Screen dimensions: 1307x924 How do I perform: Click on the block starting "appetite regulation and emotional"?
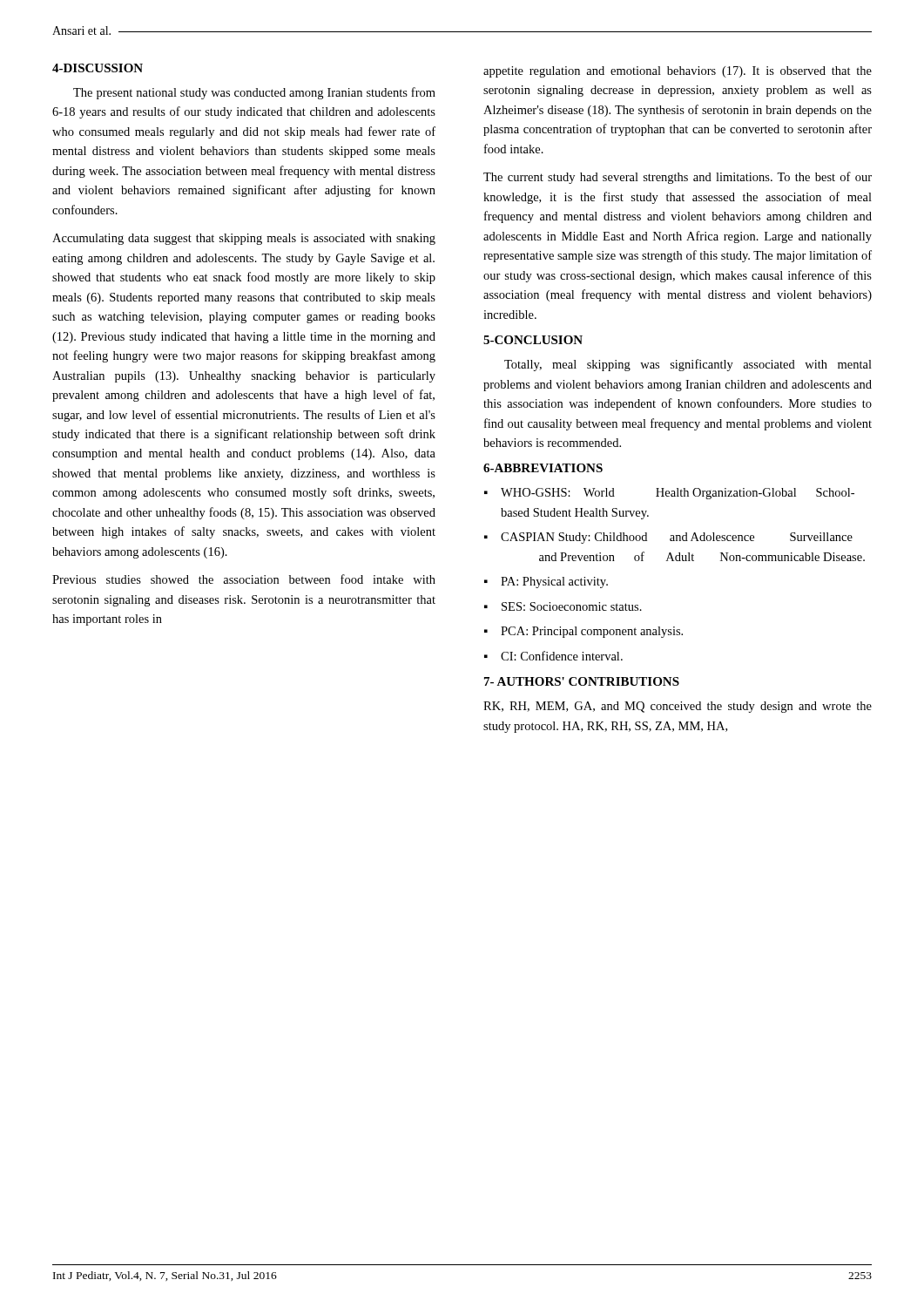pos(678,110)
